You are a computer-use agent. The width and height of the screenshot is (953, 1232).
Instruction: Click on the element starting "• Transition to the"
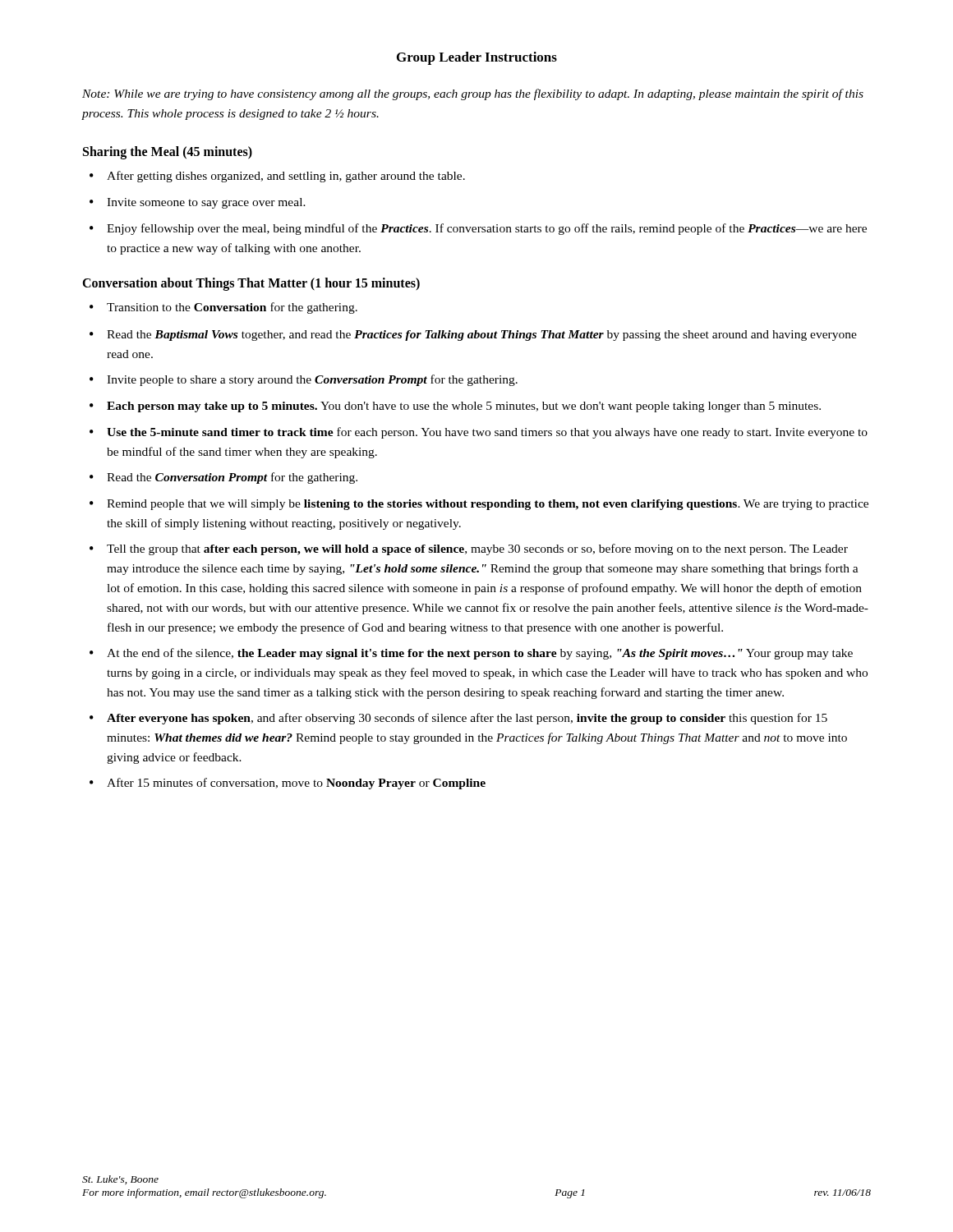(x=223, y=308)
